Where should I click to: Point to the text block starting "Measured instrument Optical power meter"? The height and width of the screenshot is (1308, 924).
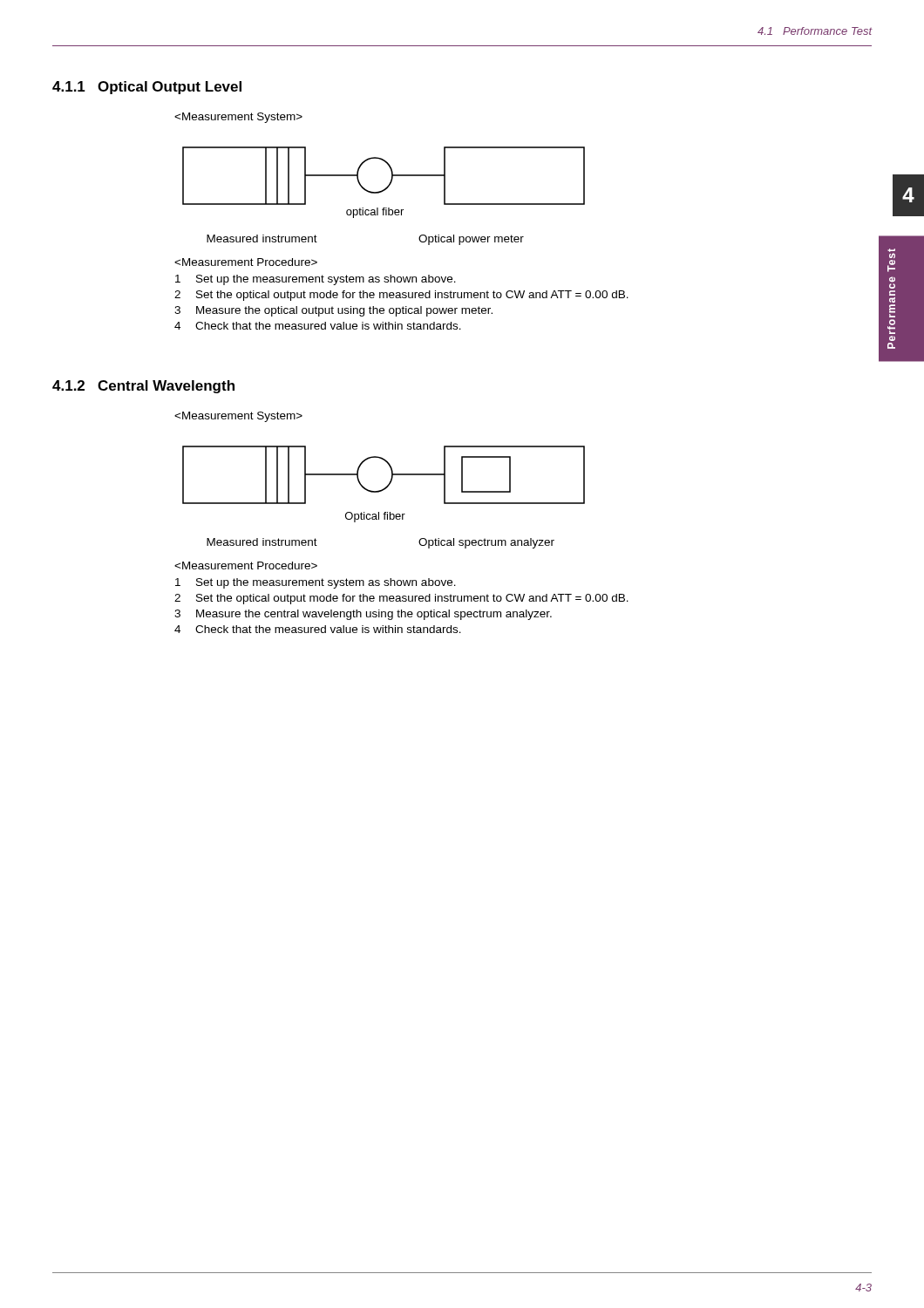tap(263, 239)
